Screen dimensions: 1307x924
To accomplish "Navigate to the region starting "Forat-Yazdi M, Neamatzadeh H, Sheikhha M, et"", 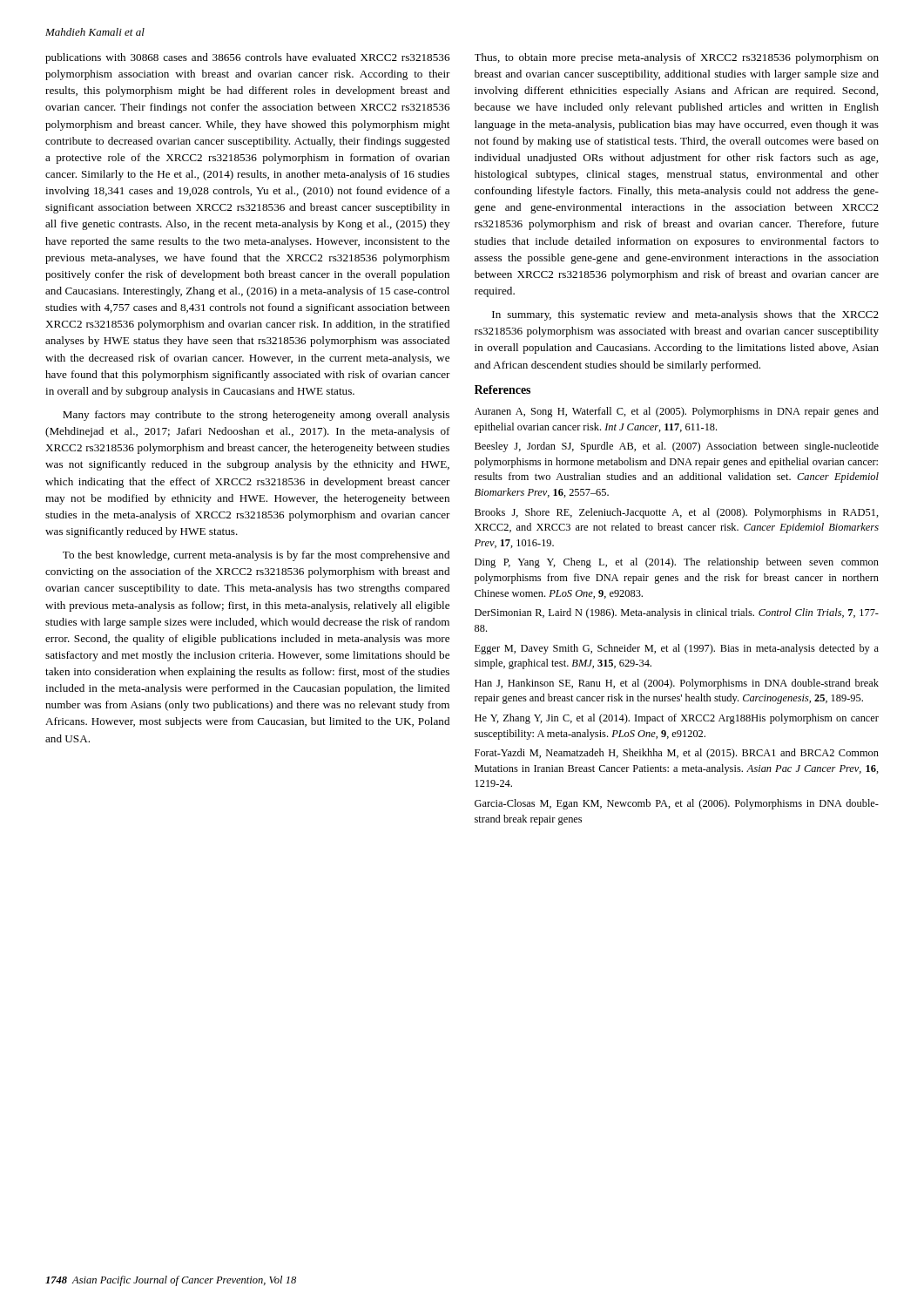I will 676,768.
